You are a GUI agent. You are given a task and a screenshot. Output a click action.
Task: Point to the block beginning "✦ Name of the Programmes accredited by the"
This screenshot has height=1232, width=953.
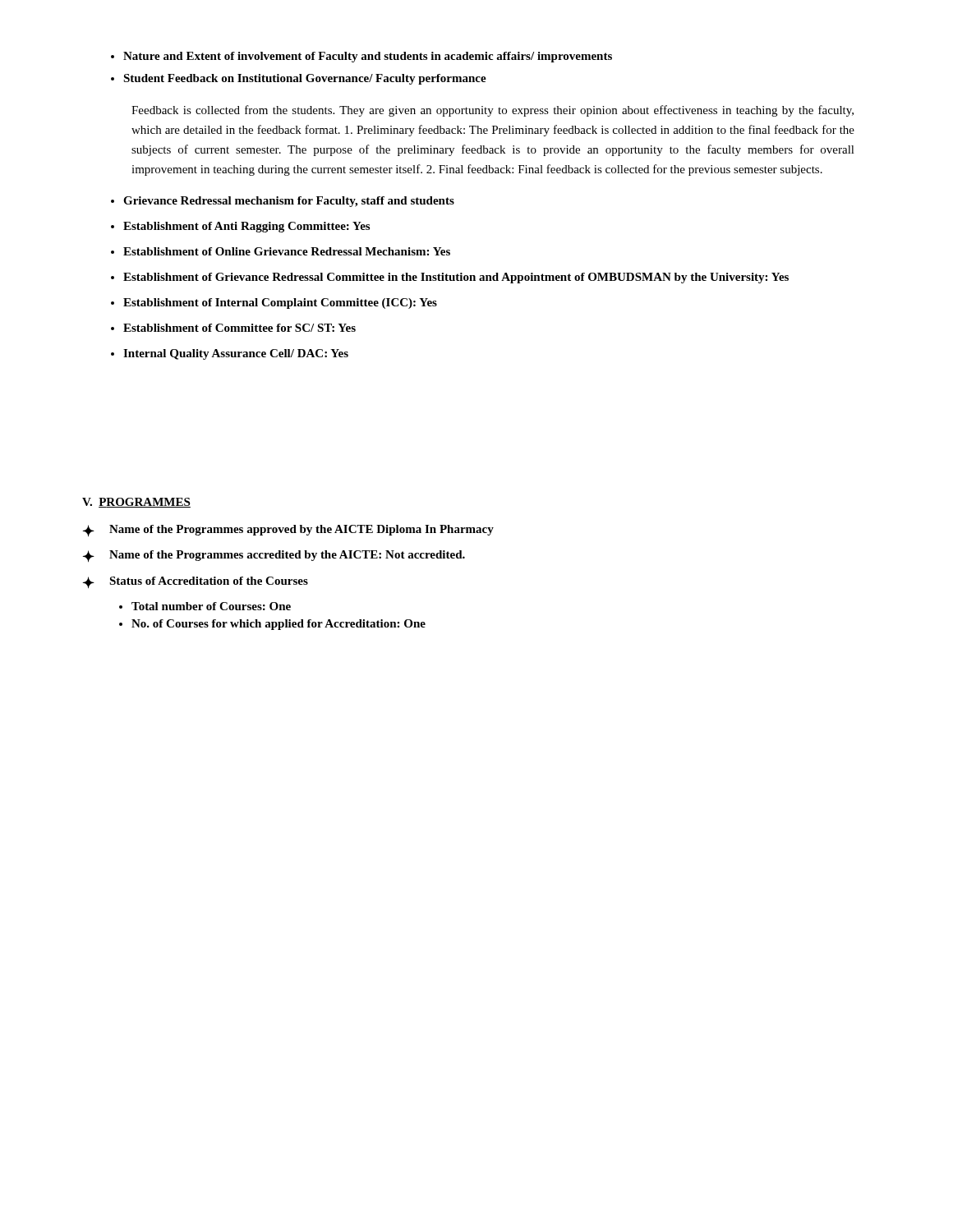coord(274,558)
